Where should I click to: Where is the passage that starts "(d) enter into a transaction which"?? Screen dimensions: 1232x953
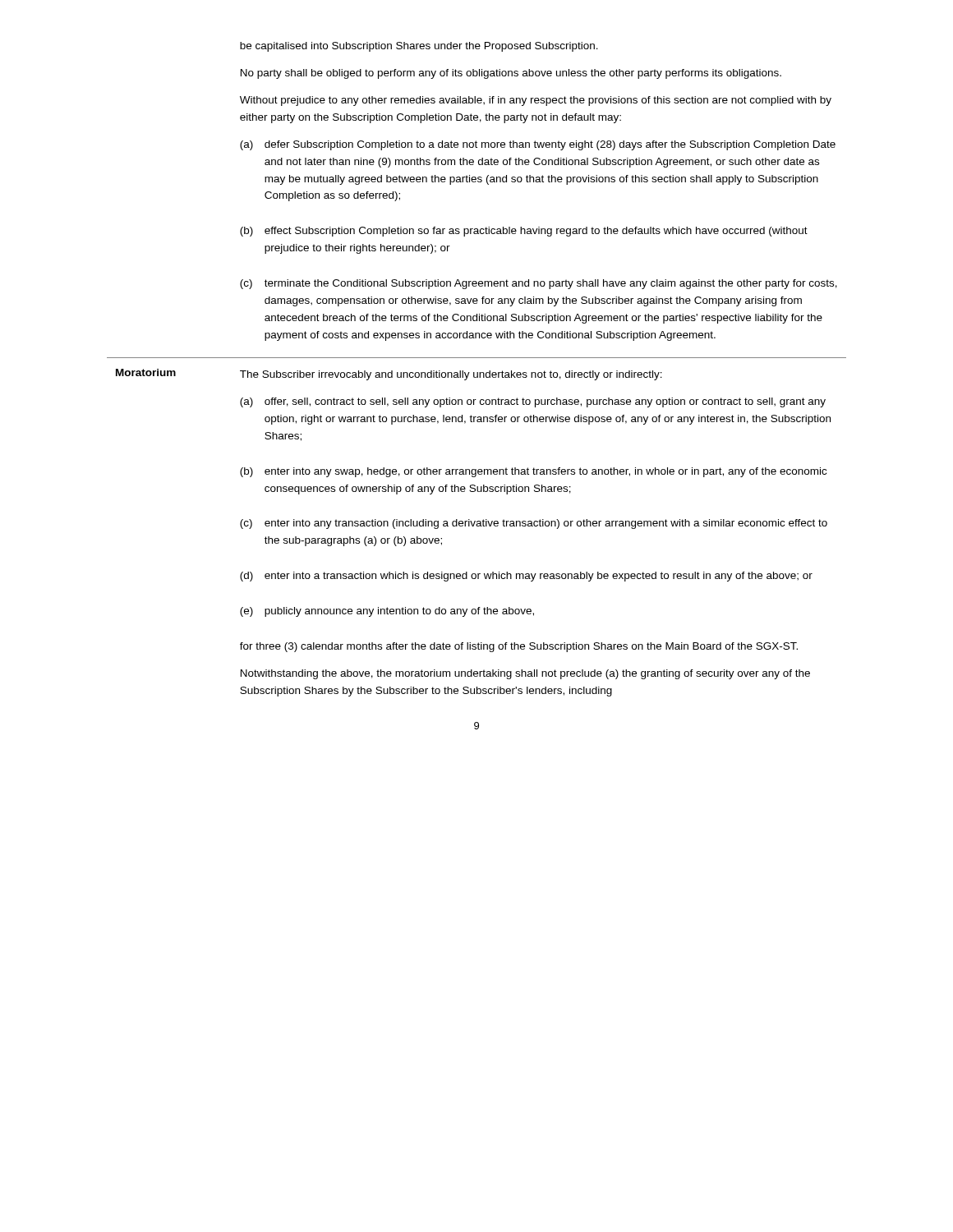539,576
